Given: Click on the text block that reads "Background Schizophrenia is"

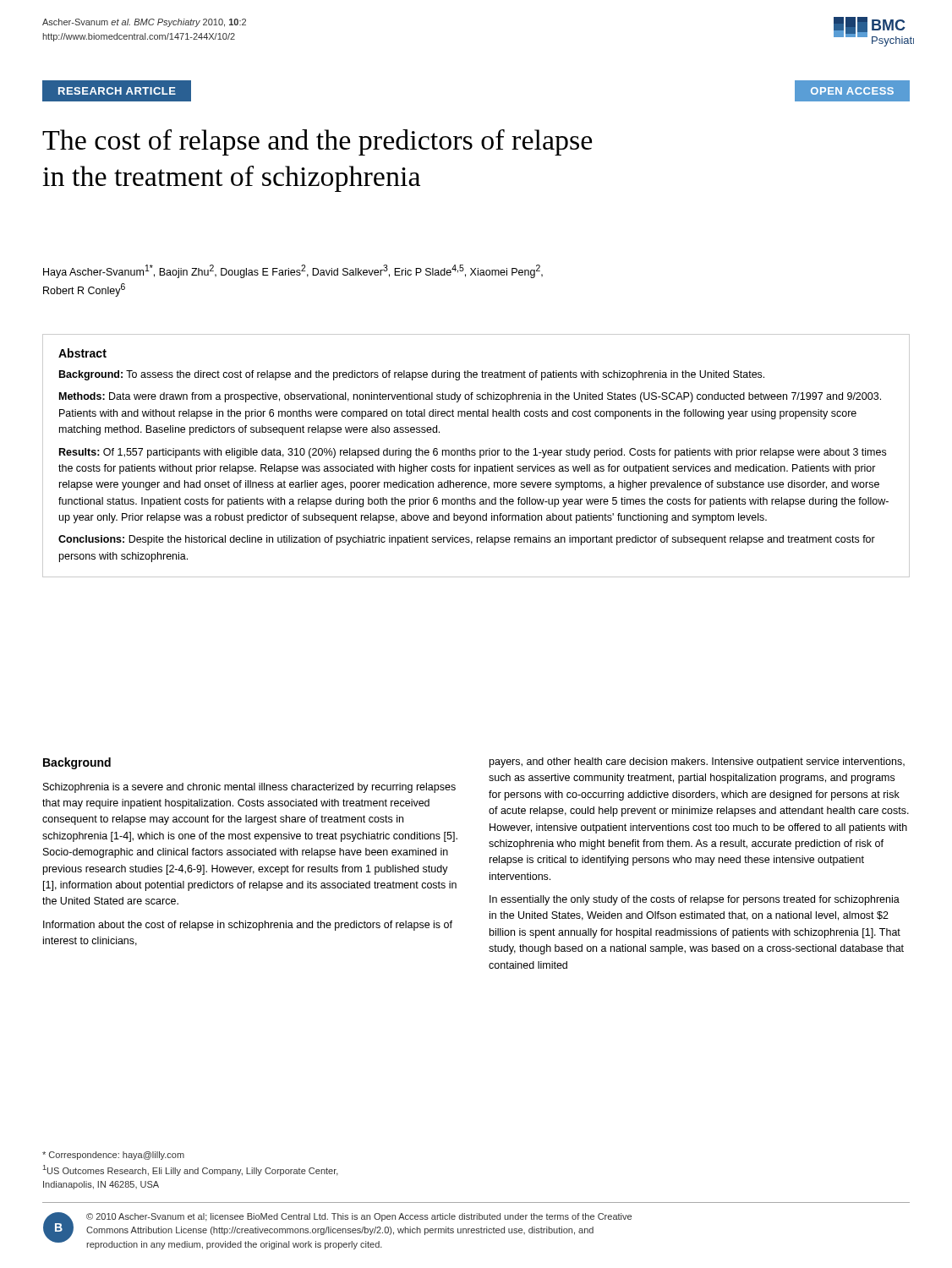Looking at the screenshot, I should 253,852.
